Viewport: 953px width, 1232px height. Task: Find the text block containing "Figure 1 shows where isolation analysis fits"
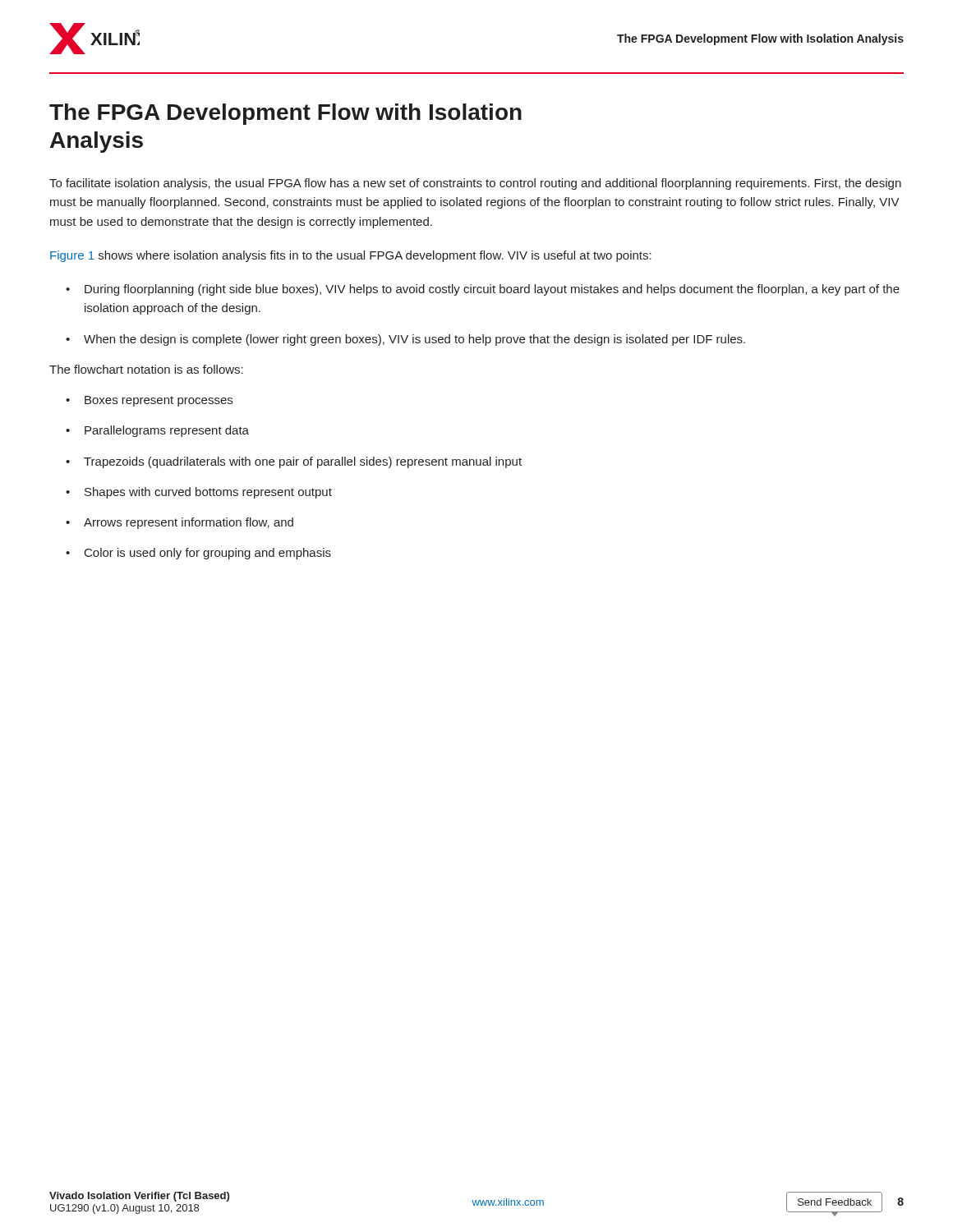pos(351,255)
